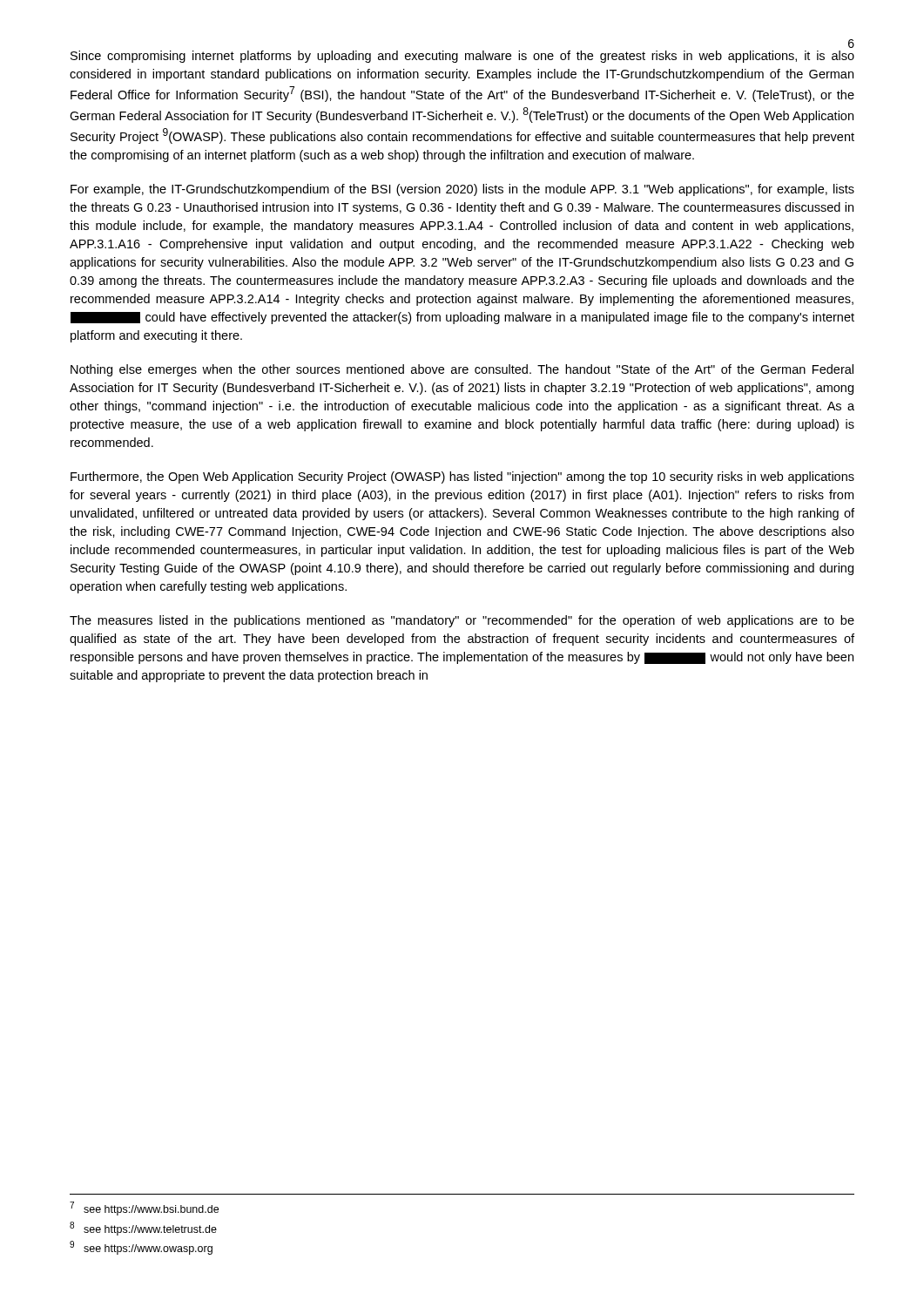
Task: Click on the text block that reads "Since compromising internet platforms by uploading and executing"
Action: (x=462, y=105)
